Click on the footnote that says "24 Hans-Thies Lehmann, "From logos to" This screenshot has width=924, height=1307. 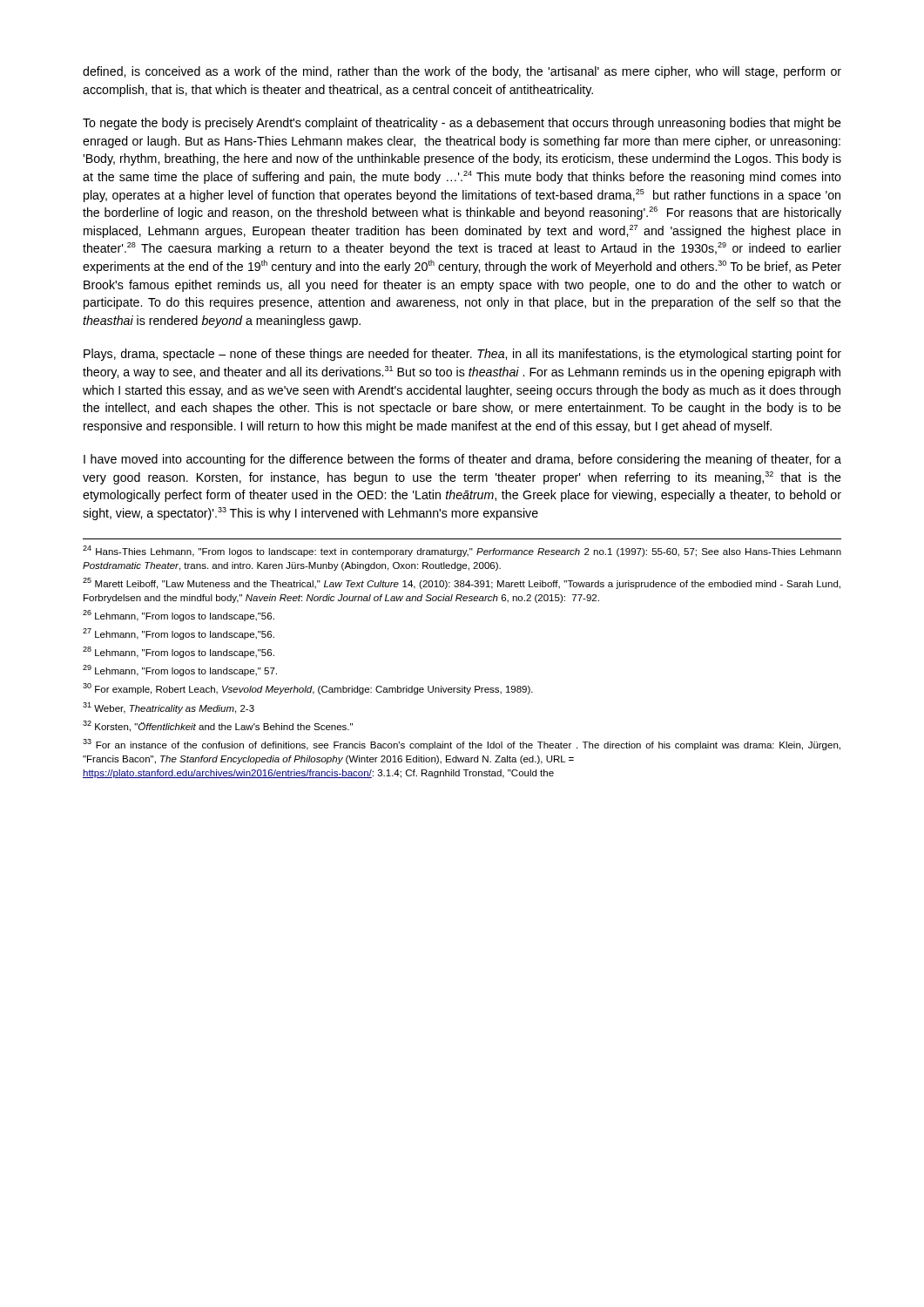click(462, 557)
